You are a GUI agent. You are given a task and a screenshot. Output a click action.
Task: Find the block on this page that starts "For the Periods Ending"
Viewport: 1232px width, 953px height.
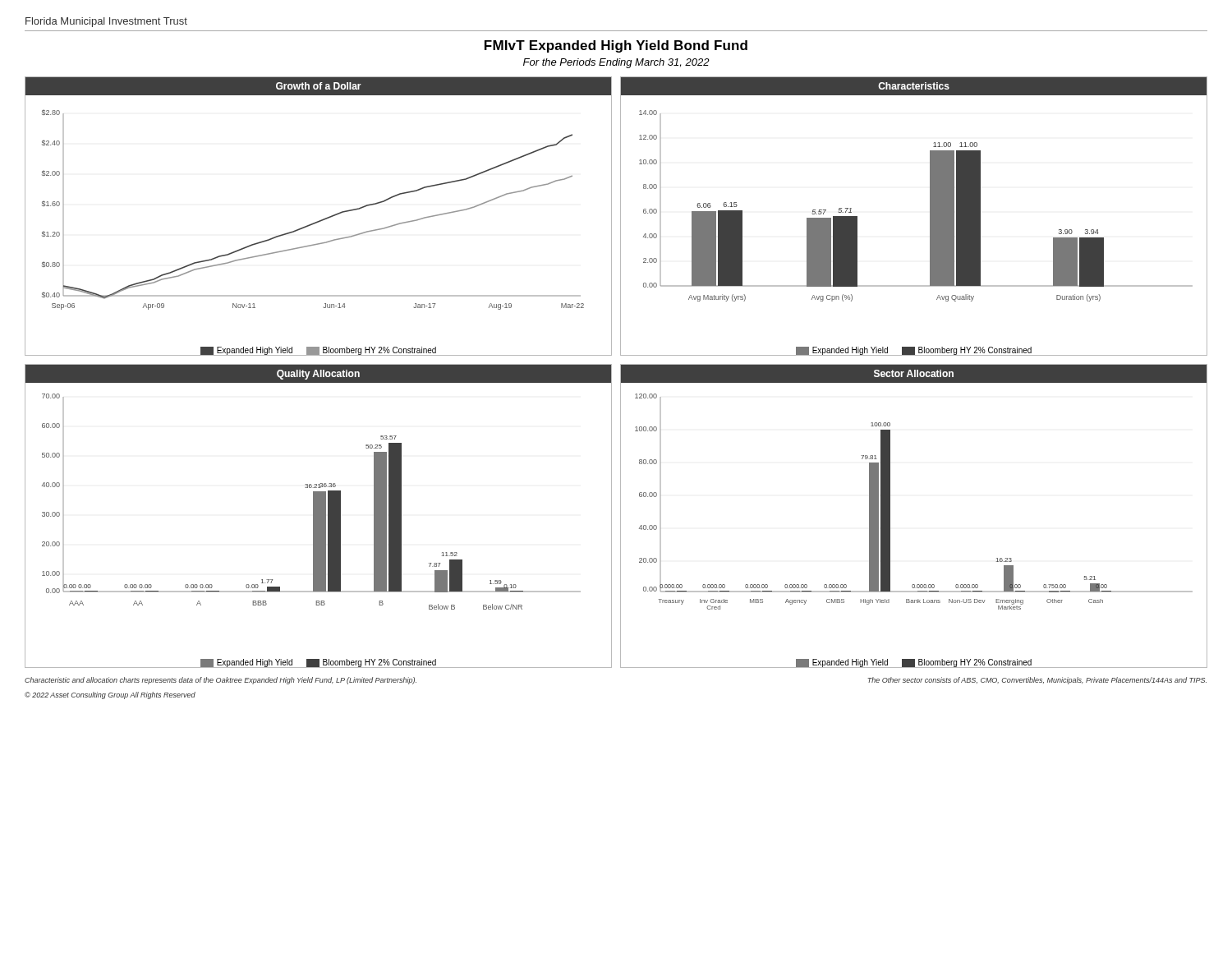coord(616,62)
